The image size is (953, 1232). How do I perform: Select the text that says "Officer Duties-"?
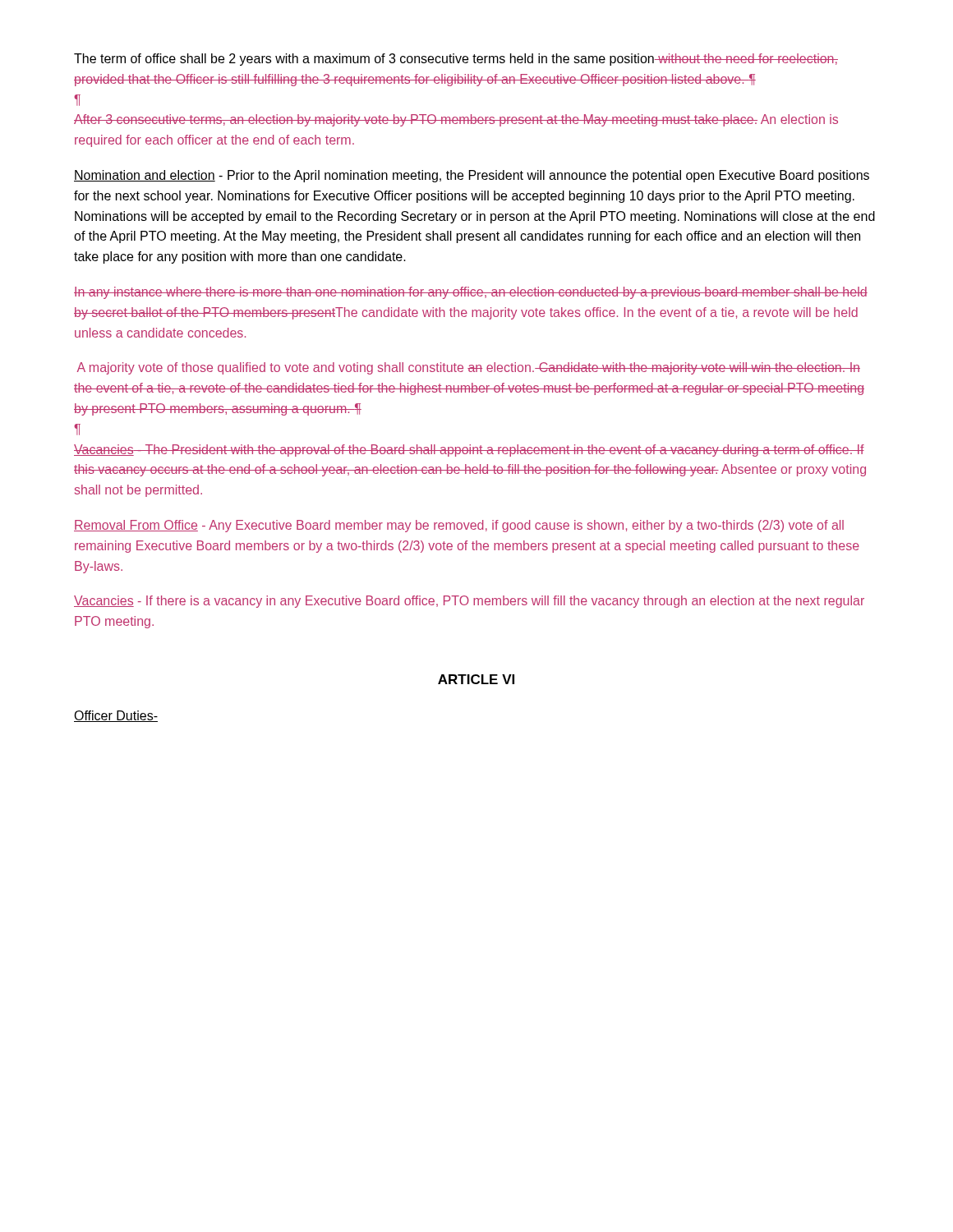click(116, 716)
